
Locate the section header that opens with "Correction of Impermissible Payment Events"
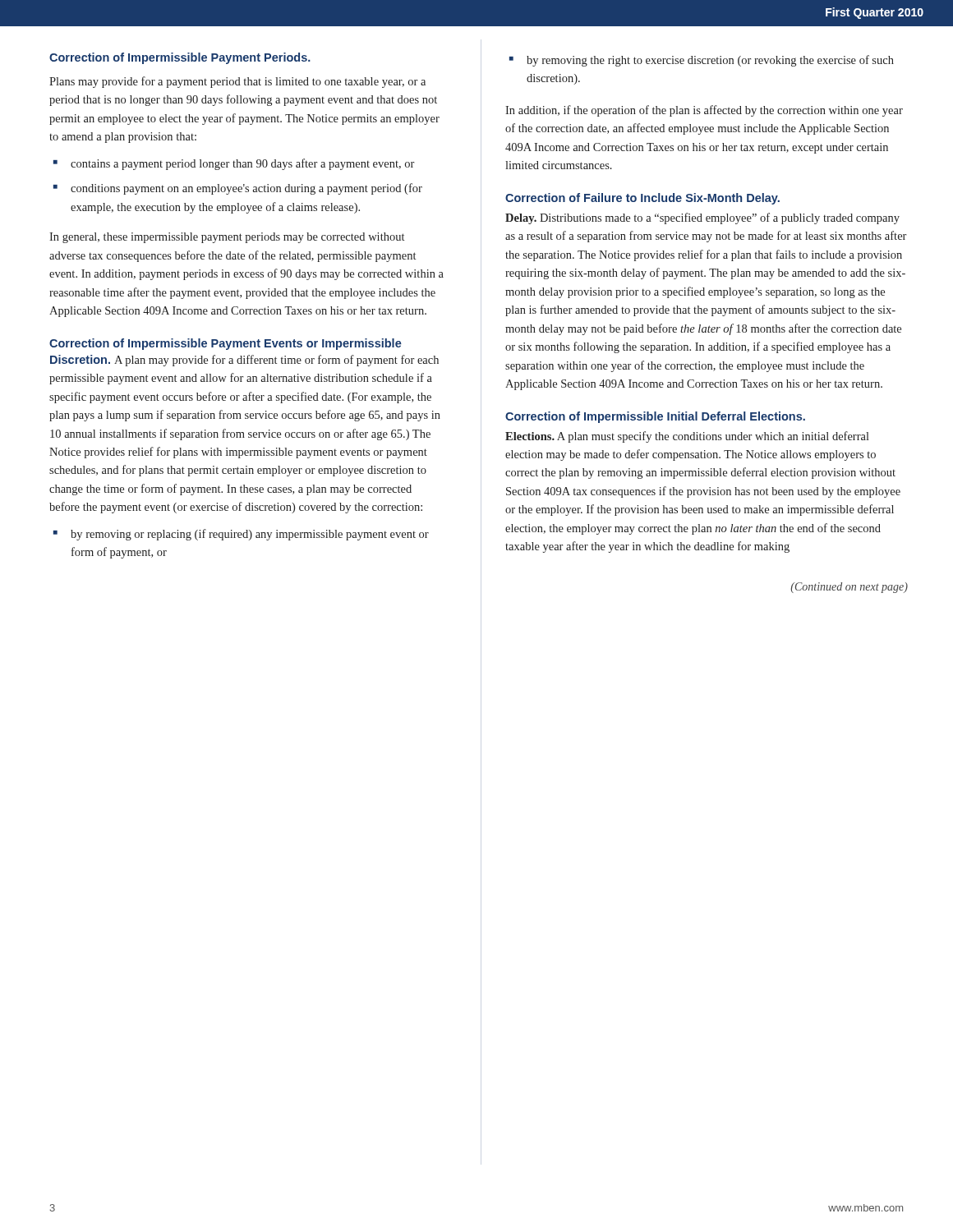(225, 351)
